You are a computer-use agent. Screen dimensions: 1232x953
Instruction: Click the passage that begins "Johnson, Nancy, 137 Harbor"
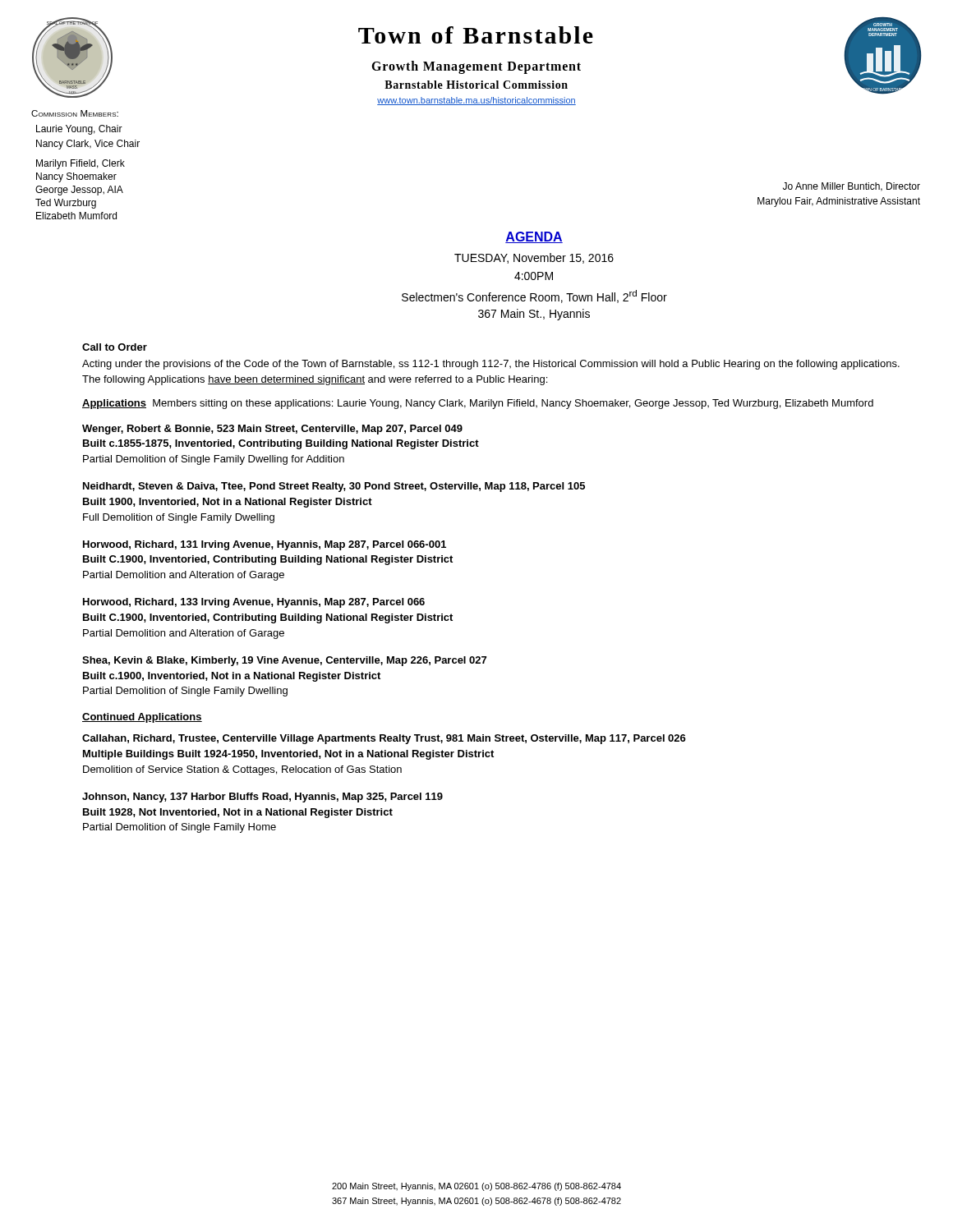(x=263, y=812)
